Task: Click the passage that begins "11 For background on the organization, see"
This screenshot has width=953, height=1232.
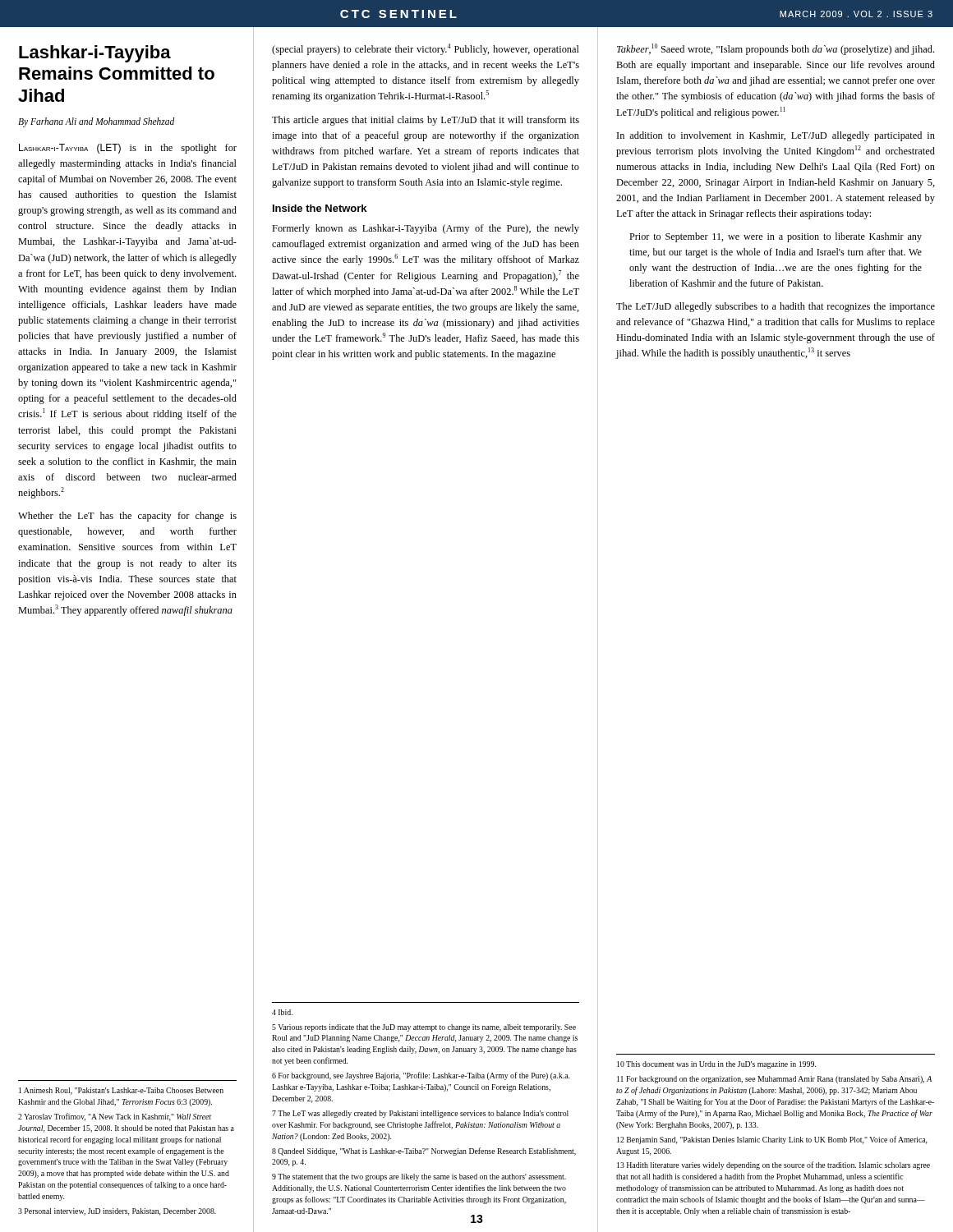Action: coord(775,1102)
